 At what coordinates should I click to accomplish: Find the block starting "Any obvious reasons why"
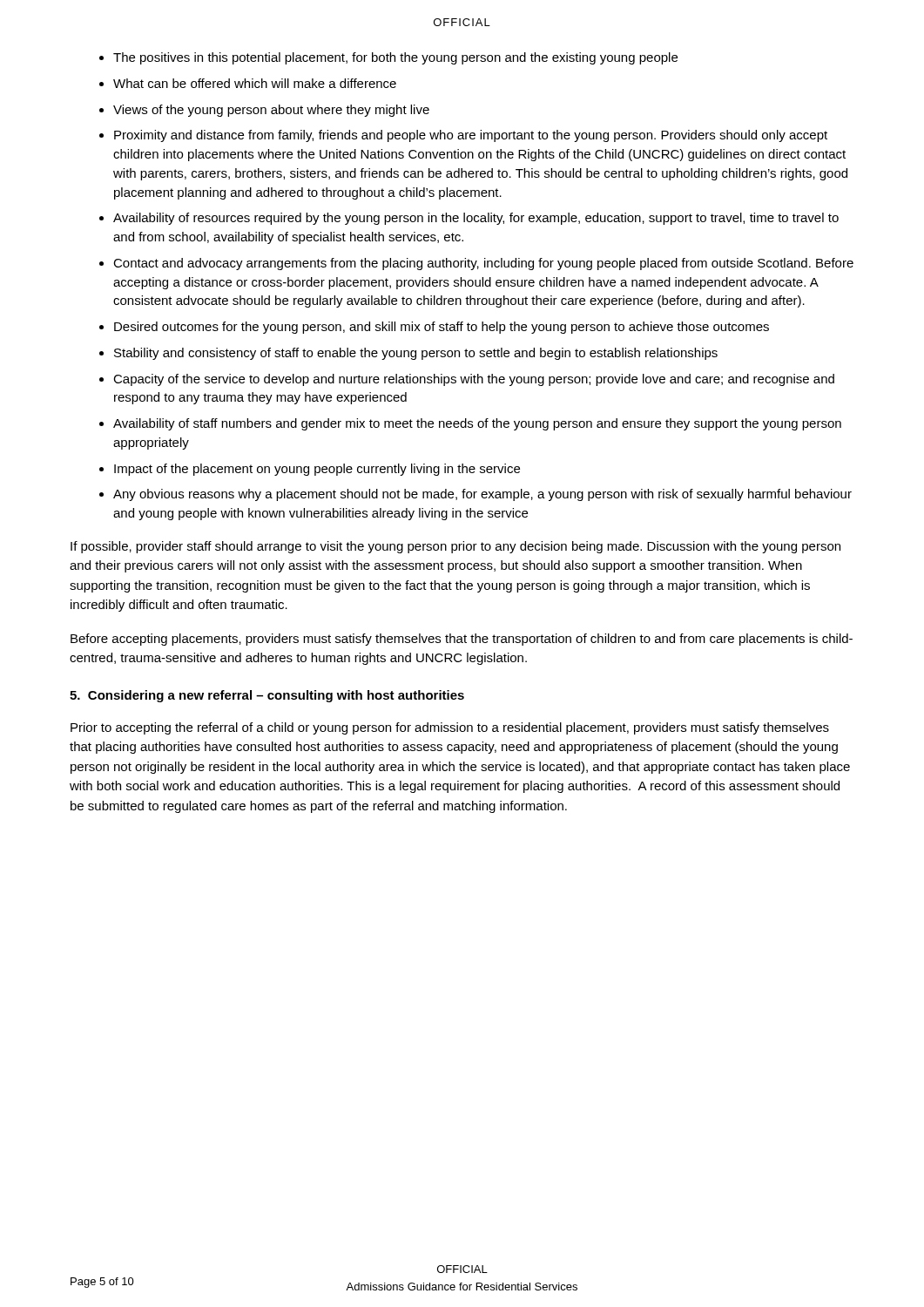pos(482,503)
